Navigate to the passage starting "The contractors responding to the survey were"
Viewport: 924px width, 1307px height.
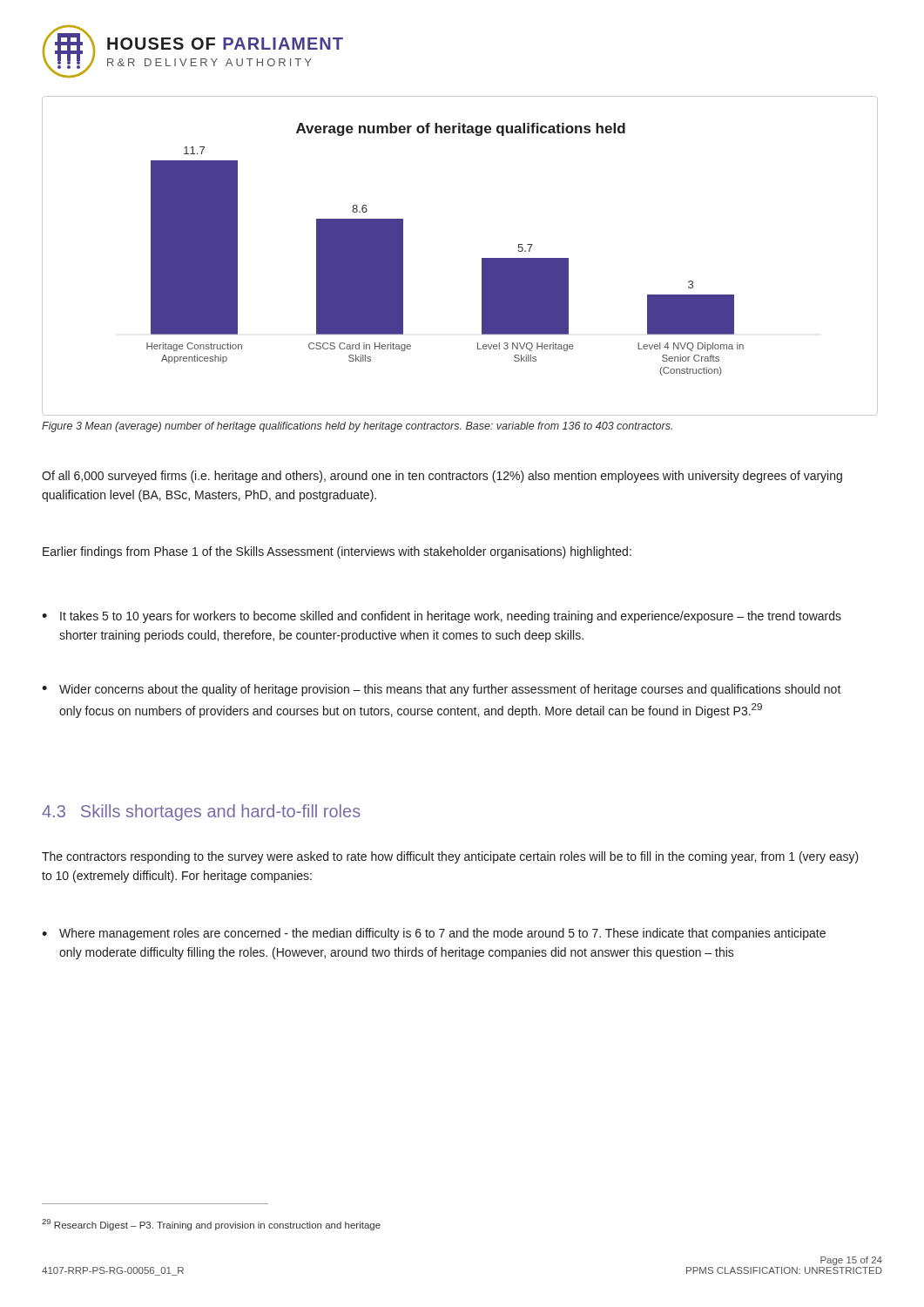(450, 866)
